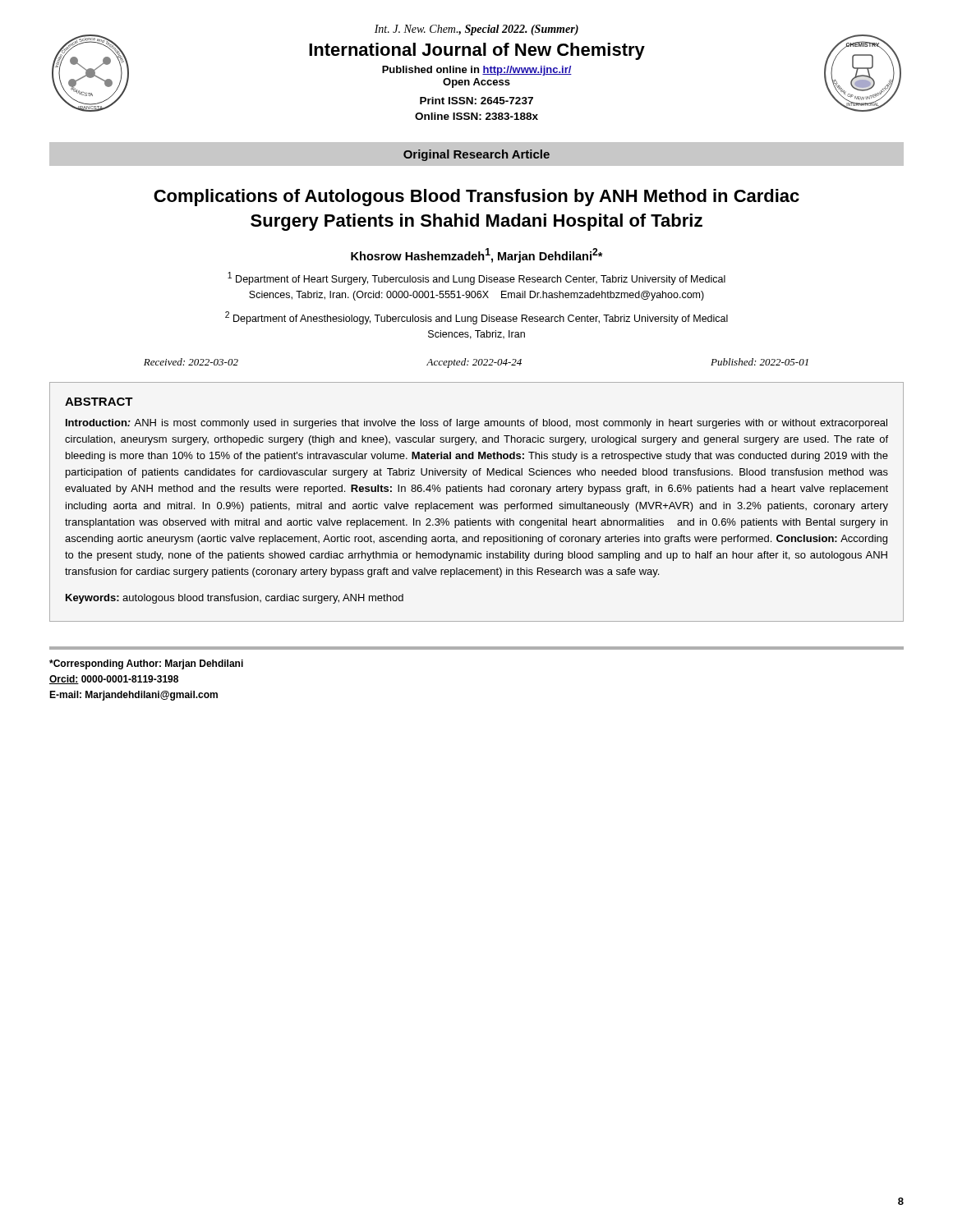Locate the block starting "Keywords: autologous blood"

click(234, 598)
